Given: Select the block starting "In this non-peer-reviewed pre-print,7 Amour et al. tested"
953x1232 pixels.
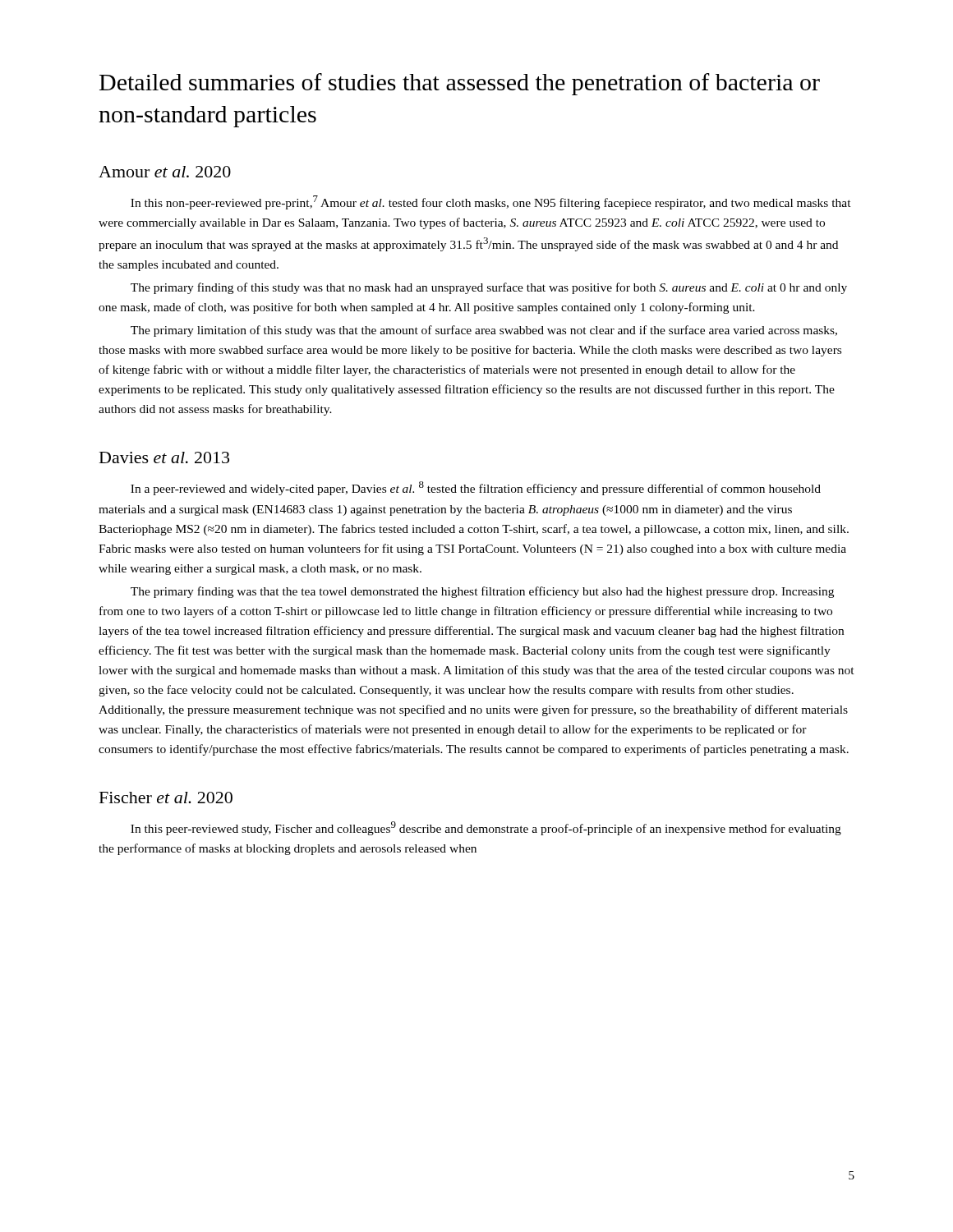Looking at the screenshot, I should point(476,305).
